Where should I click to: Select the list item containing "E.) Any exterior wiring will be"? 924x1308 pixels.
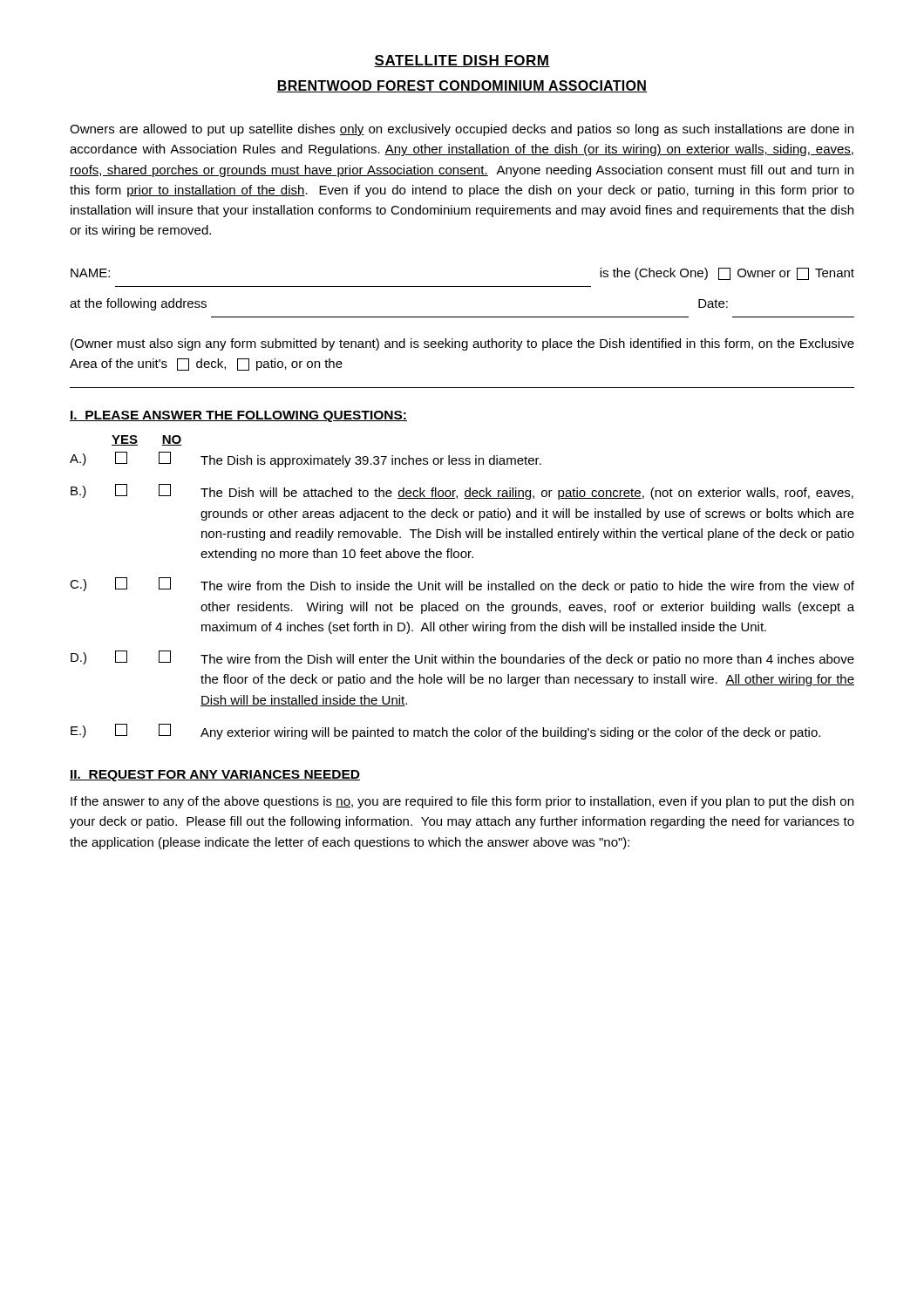[462, 732]
